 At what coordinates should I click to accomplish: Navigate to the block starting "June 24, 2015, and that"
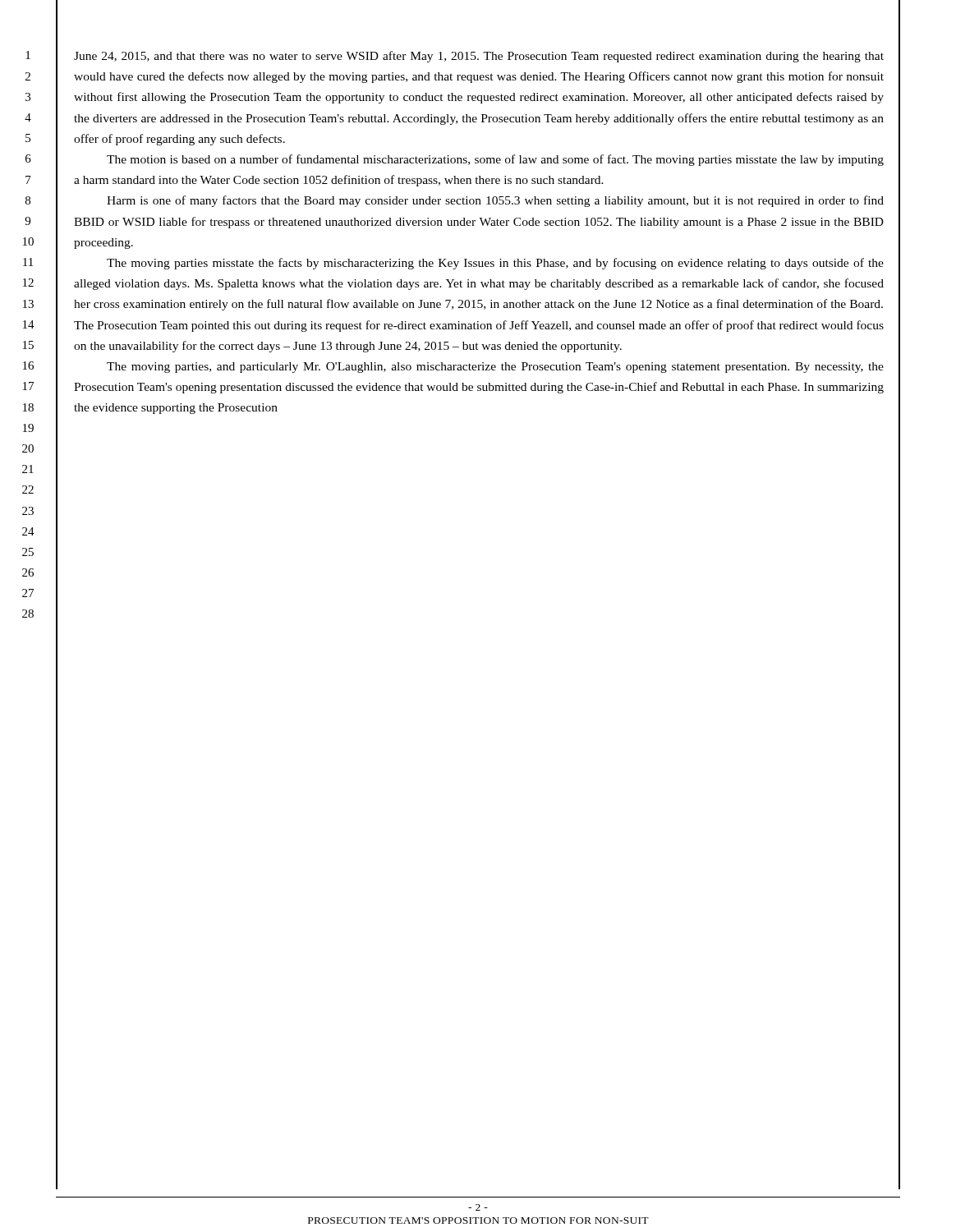click(479, 231)
